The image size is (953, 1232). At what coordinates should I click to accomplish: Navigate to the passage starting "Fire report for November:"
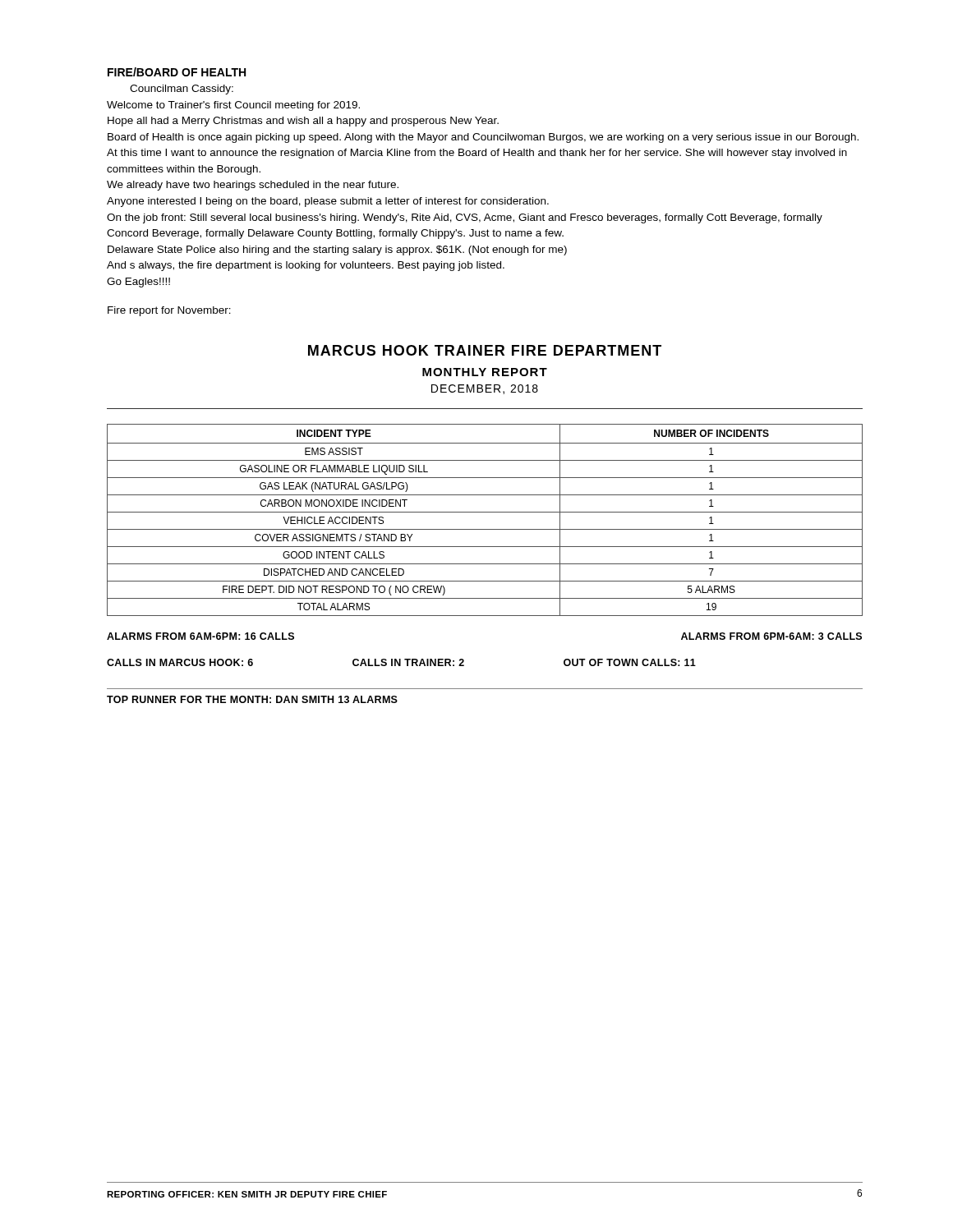(x=169, y=310)
